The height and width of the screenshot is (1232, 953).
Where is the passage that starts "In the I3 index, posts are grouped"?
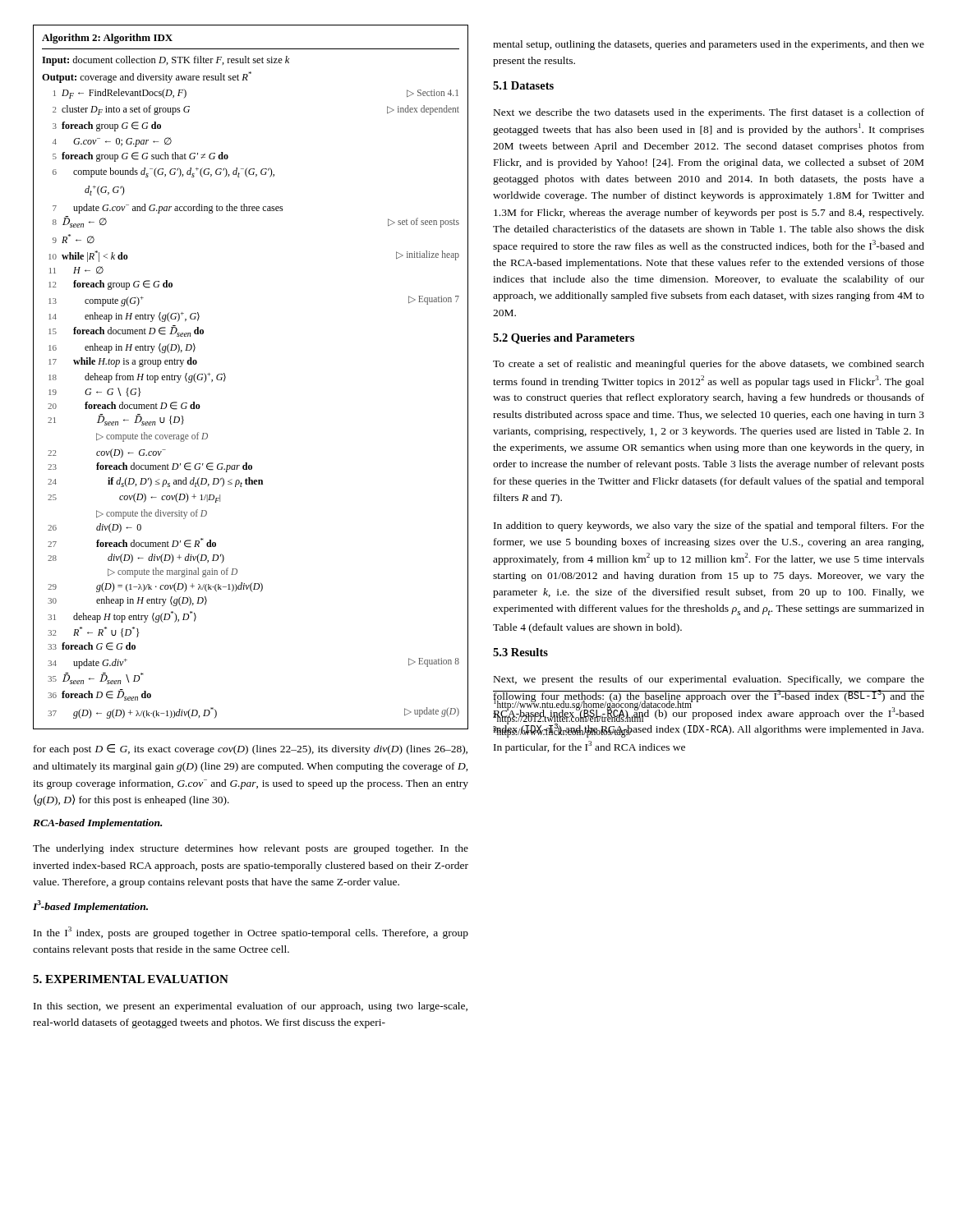click(251, 941)
